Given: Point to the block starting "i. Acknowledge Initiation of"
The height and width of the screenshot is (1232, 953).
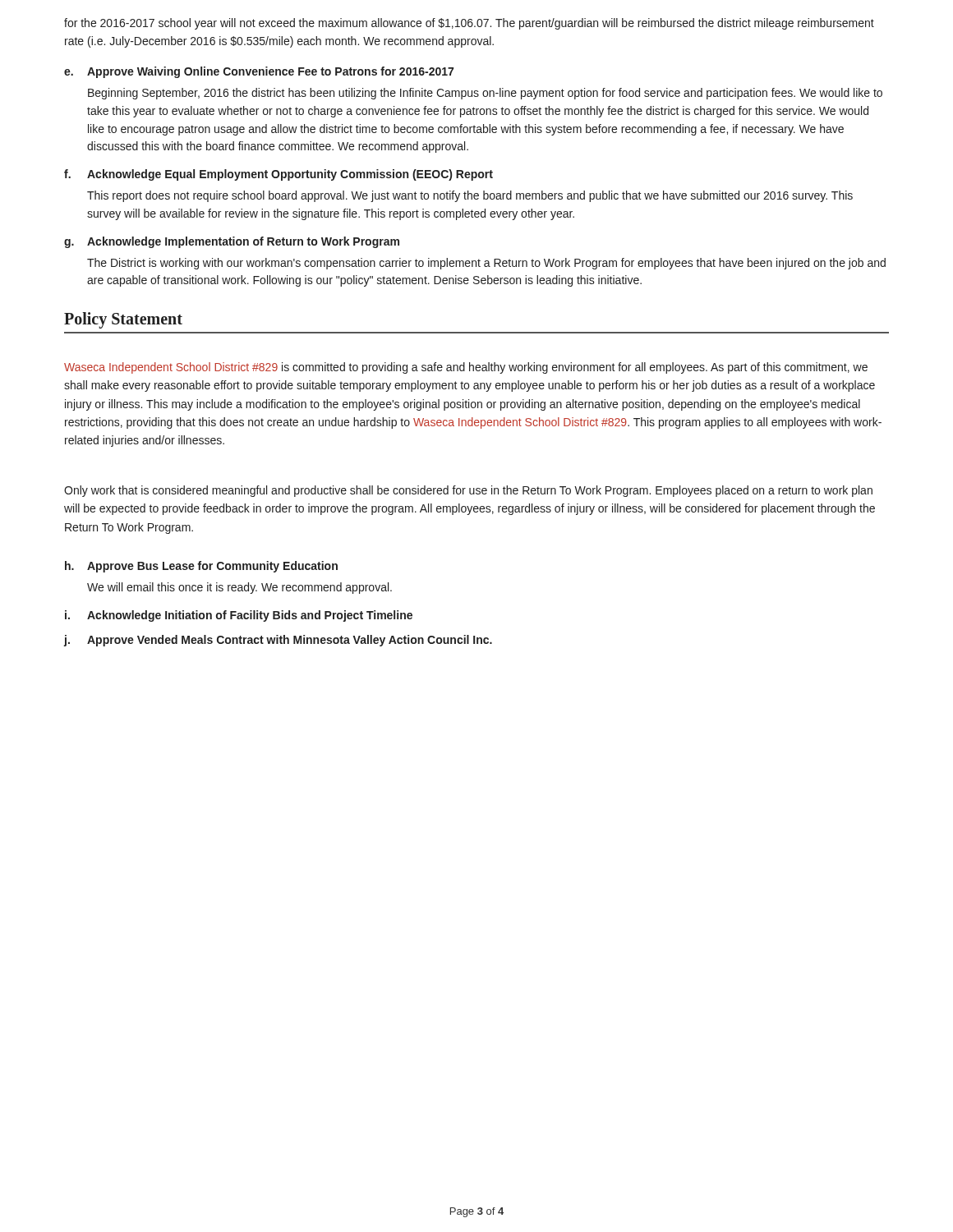Looking at the screenshot, I should click(x=239, y=616).
